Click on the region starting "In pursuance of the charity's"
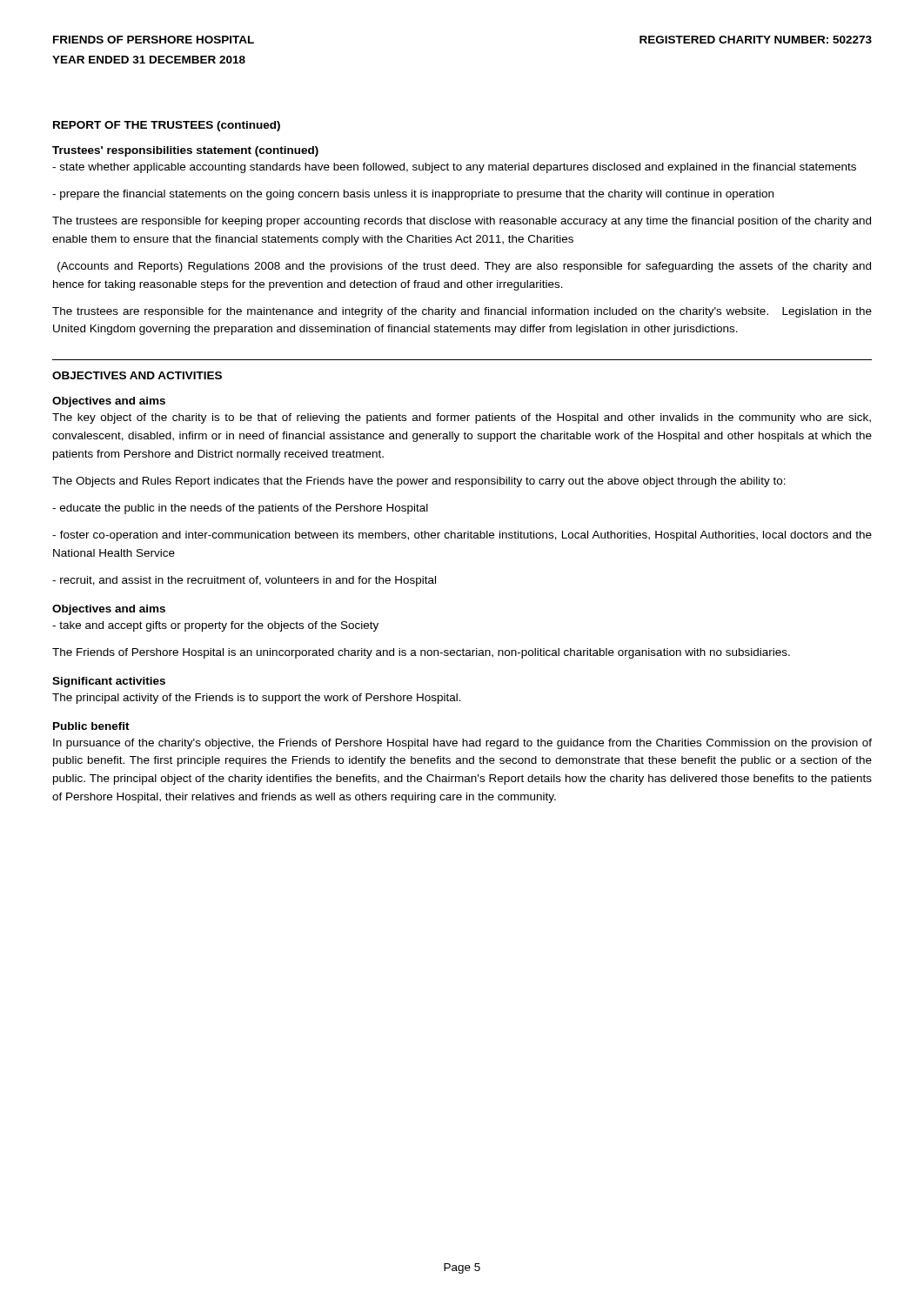 click(462, 769)
